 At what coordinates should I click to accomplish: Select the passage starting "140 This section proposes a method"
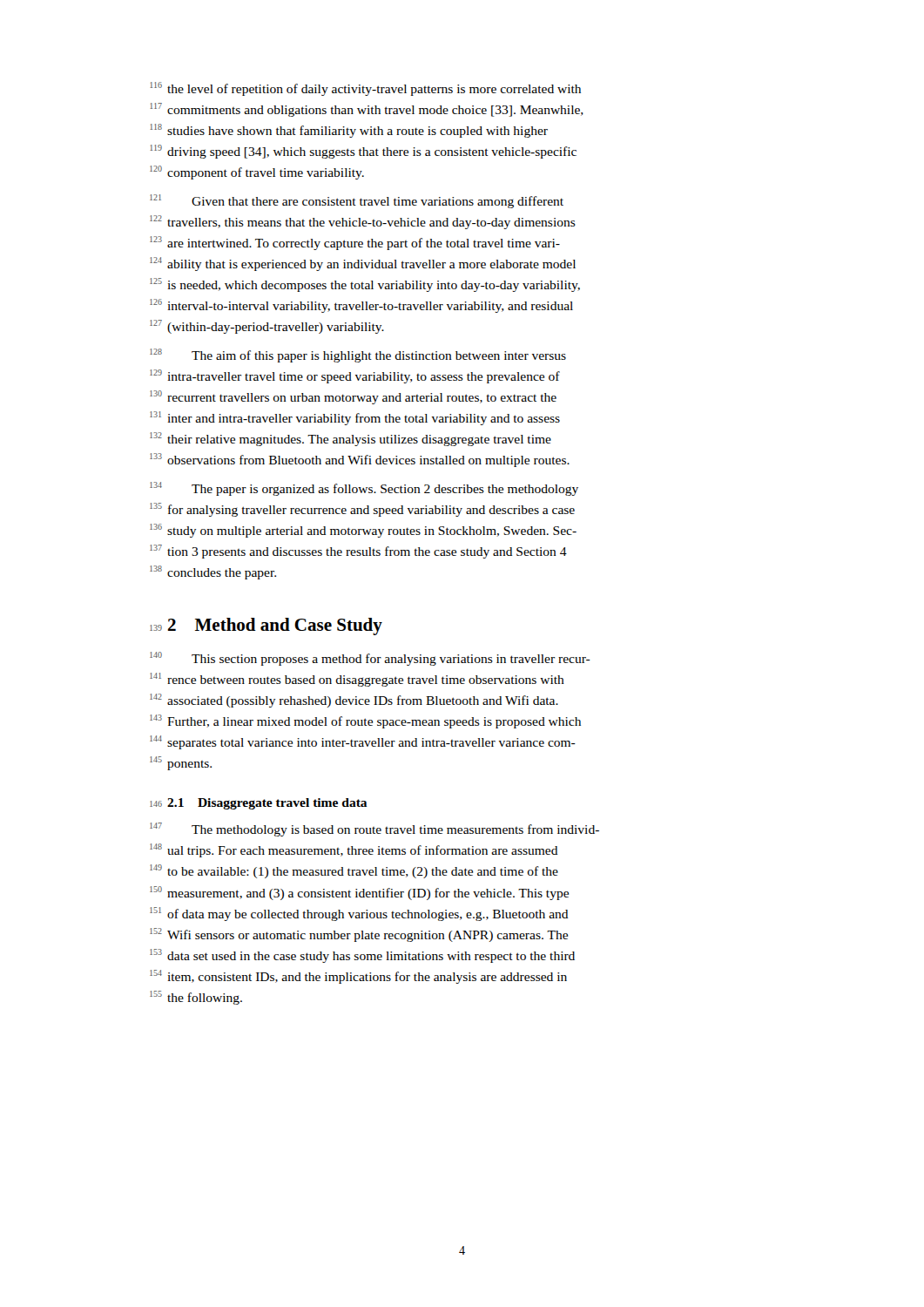pyautogui.click(x=462, y=711)
